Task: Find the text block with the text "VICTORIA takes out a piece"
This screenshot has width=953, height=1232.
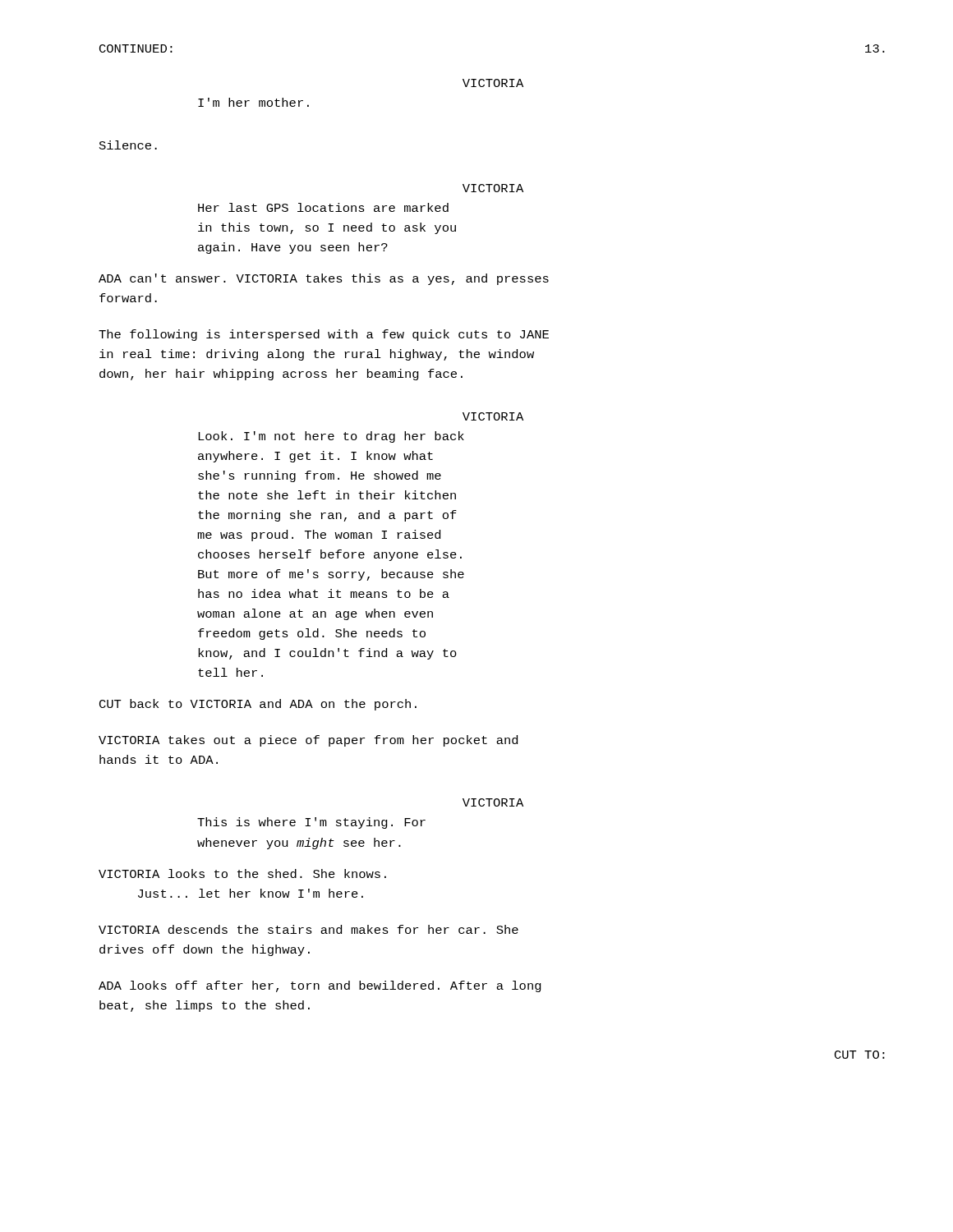Action: coord(309,751)
